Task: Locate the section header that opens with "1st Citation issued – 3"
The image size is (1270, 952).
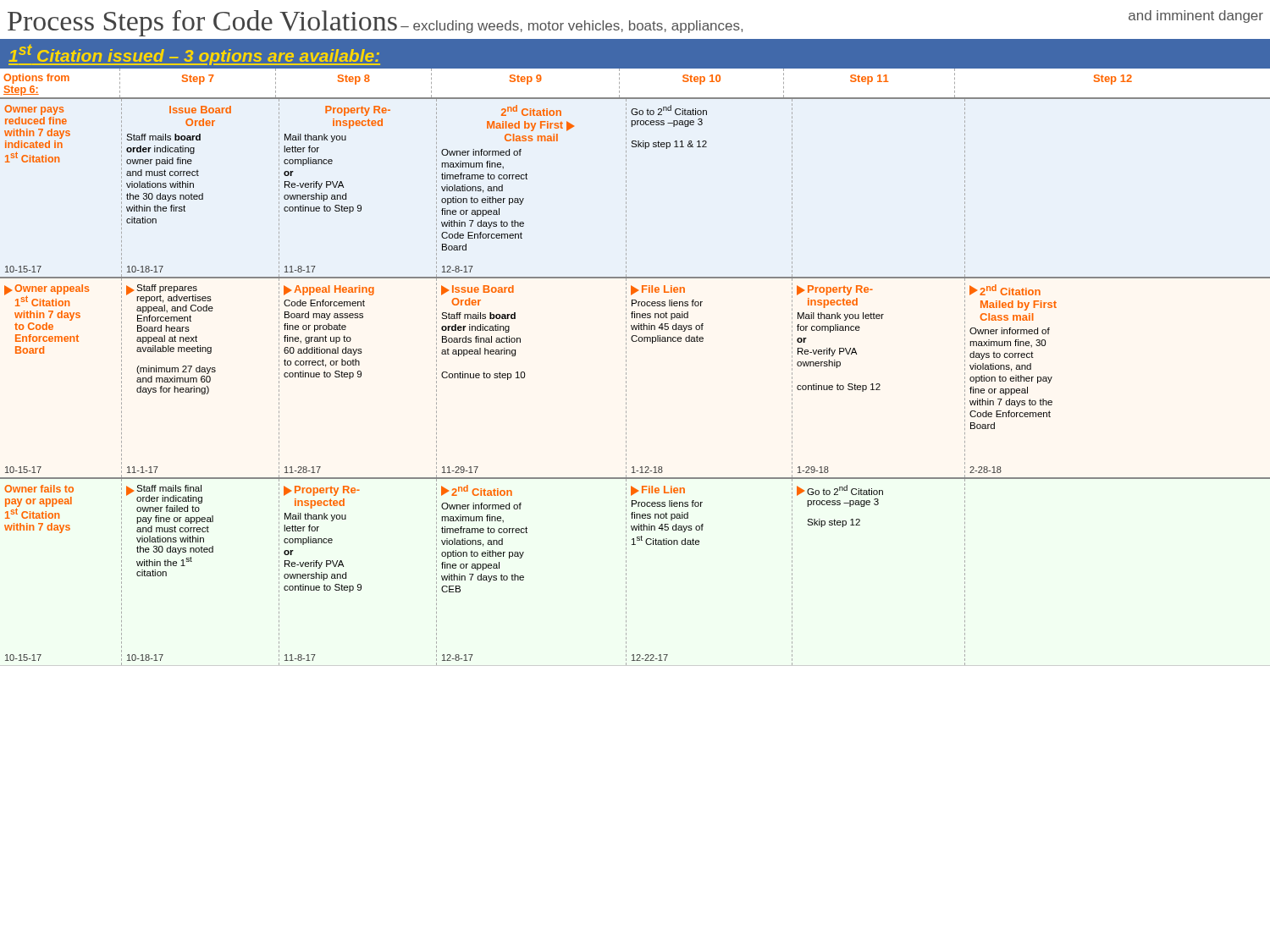Action: click(194, 53)
